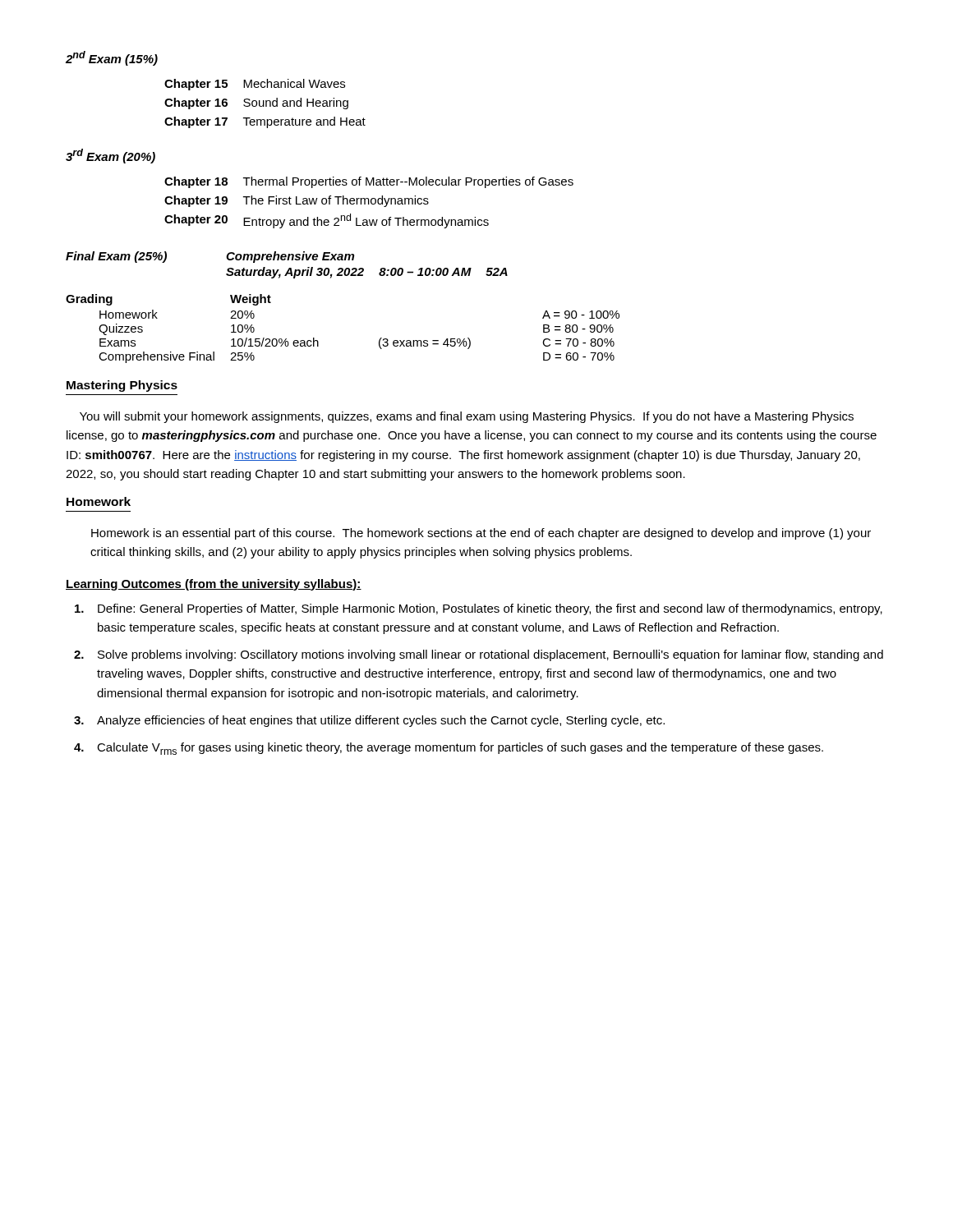This screenshot has width=953, height=1232.
Task: Navigate to the text starting "Mastering Physics"
Action: [x=122, y=385]
